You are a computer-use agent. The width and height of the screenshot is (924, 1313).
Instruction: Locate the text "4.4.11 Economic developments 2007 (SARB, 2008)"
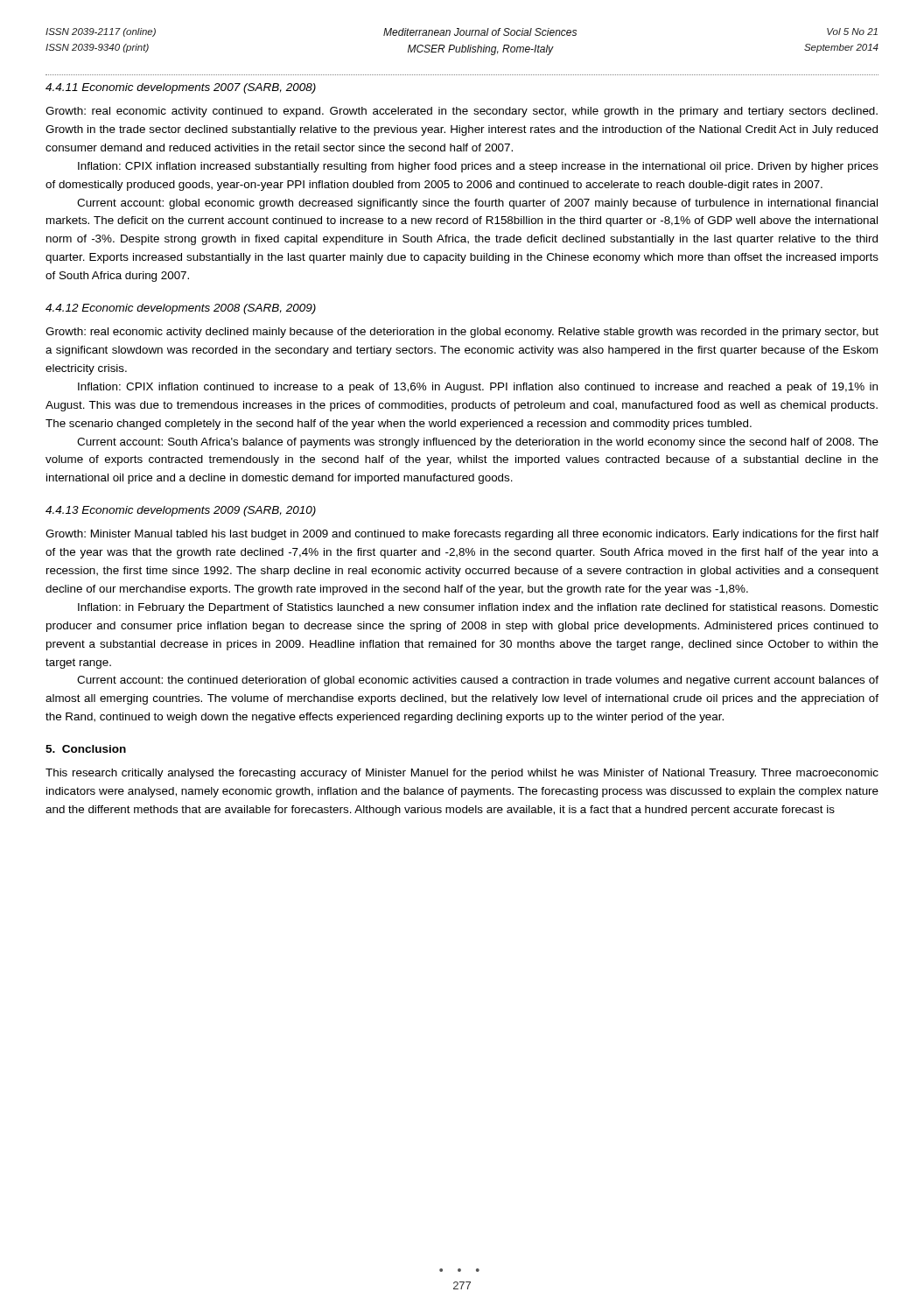point(181,87)
